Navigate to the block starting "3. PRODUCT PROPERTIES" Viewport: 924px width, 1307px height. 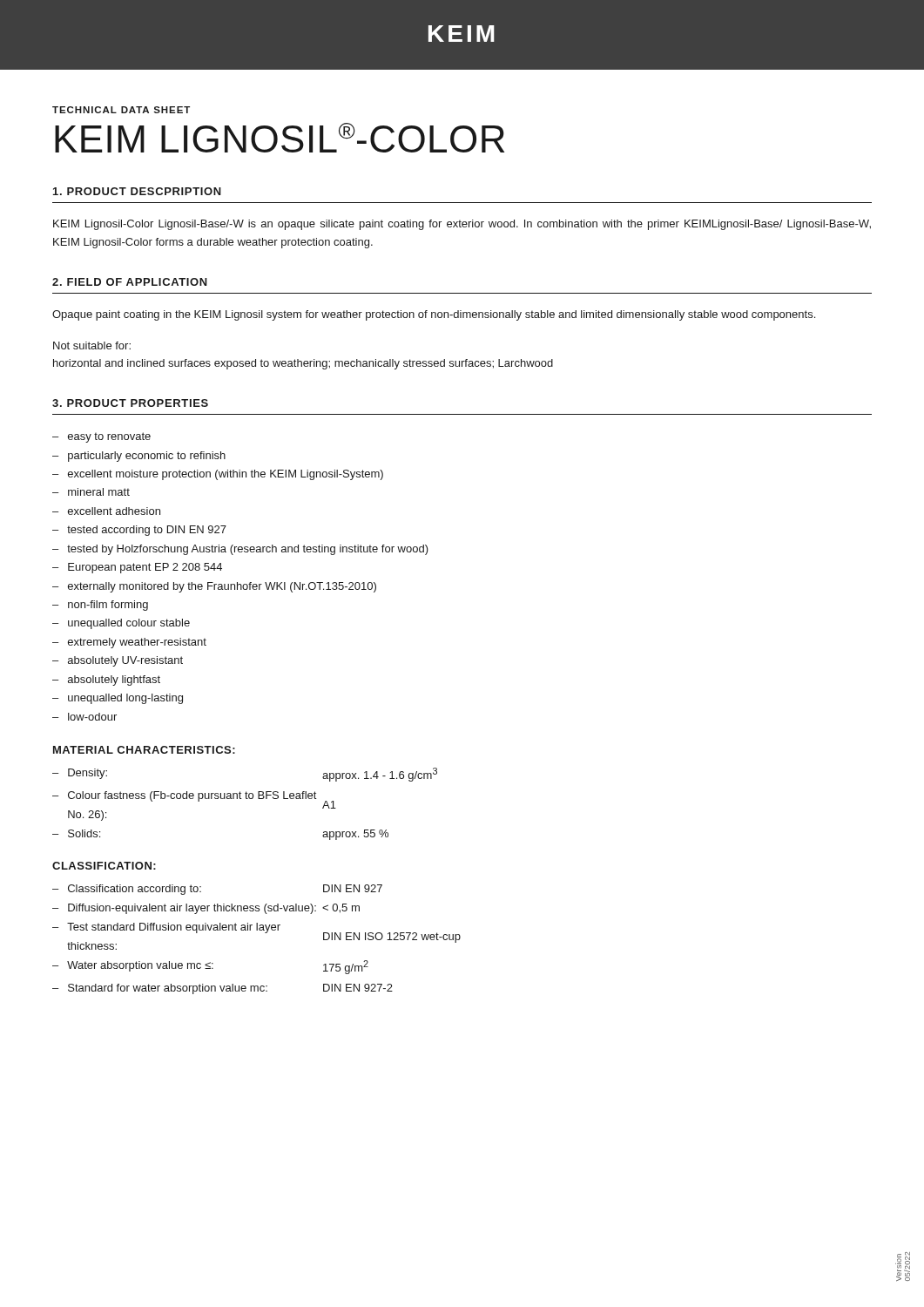pos(131,403)
